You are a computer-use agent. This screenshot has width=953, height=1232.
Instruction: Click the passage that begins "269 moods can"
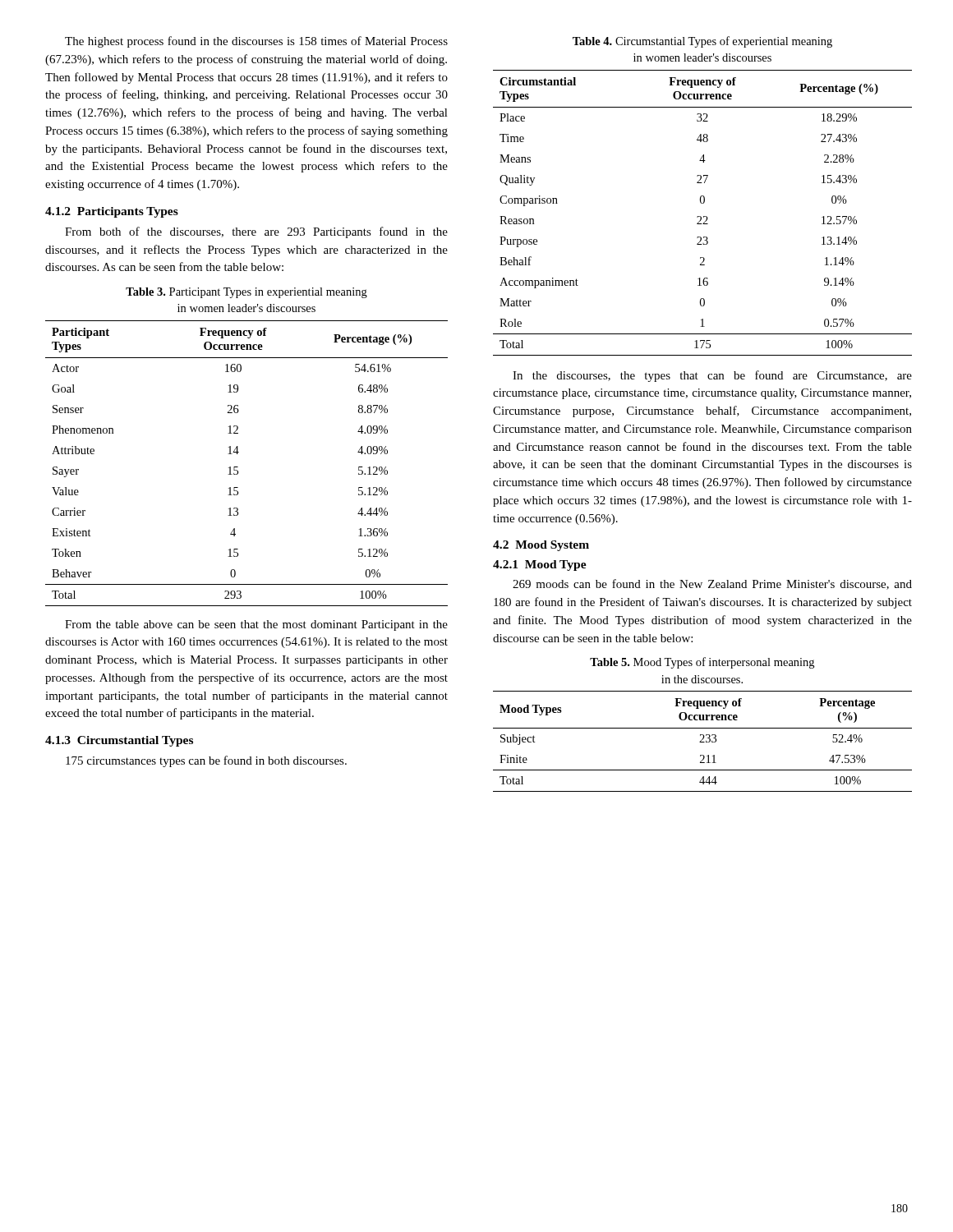[x=702, y=612]
